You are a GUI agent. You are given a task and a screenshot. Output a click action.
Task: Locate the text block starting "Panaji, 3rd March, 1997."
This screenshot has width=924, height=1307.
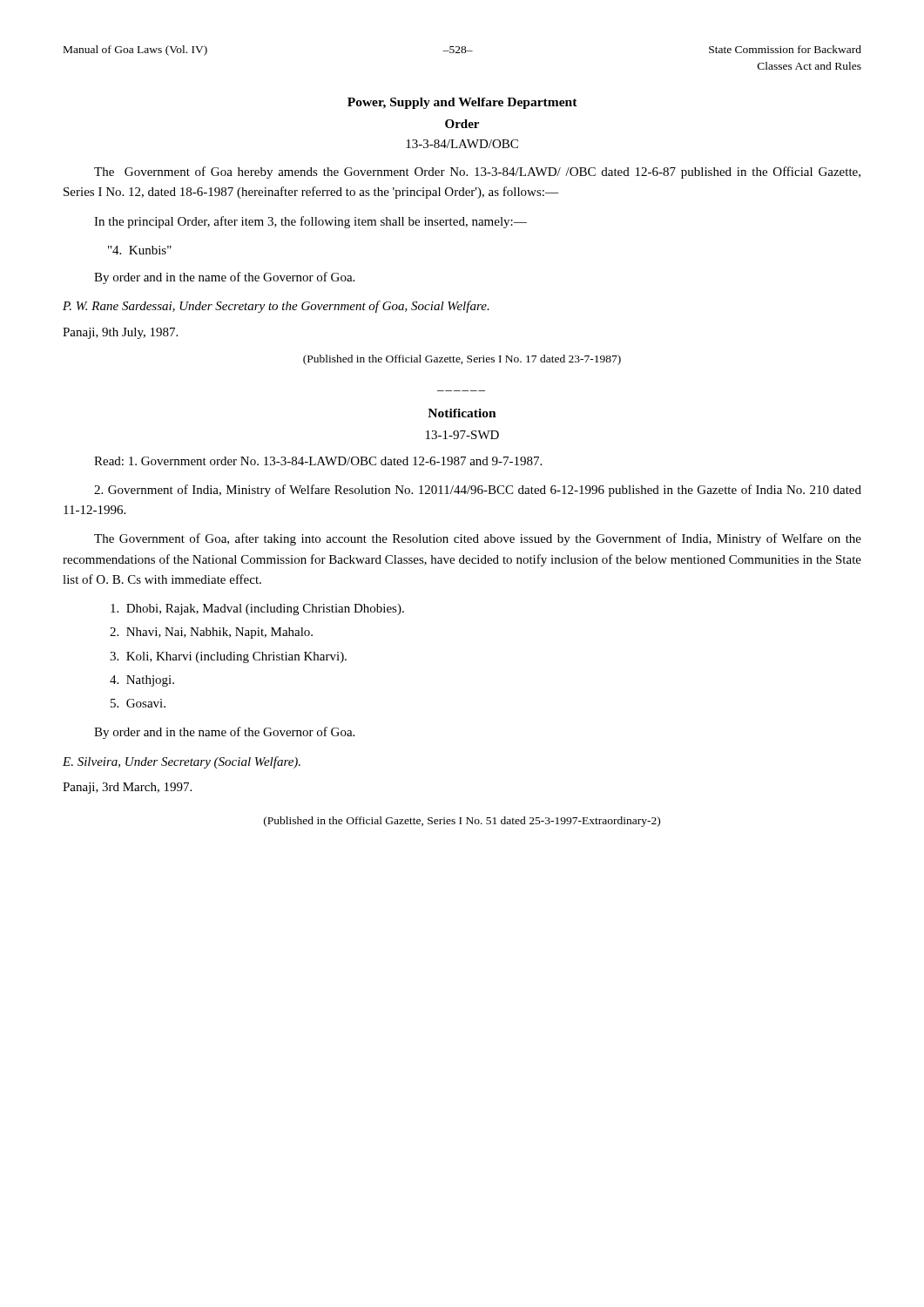click(128, 787)
